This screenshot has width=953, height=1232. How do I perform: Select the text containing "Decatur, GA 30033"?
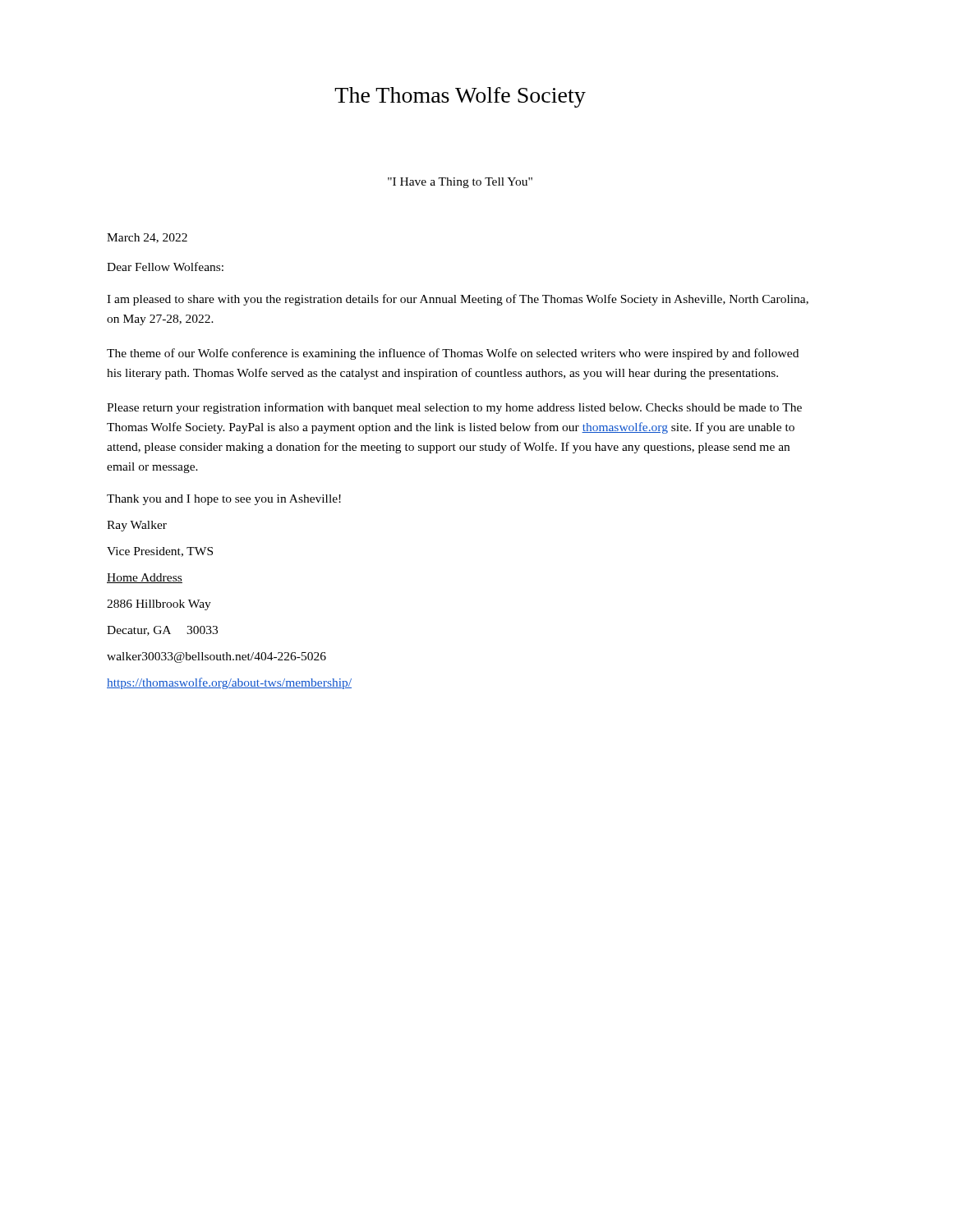(163, 630)
